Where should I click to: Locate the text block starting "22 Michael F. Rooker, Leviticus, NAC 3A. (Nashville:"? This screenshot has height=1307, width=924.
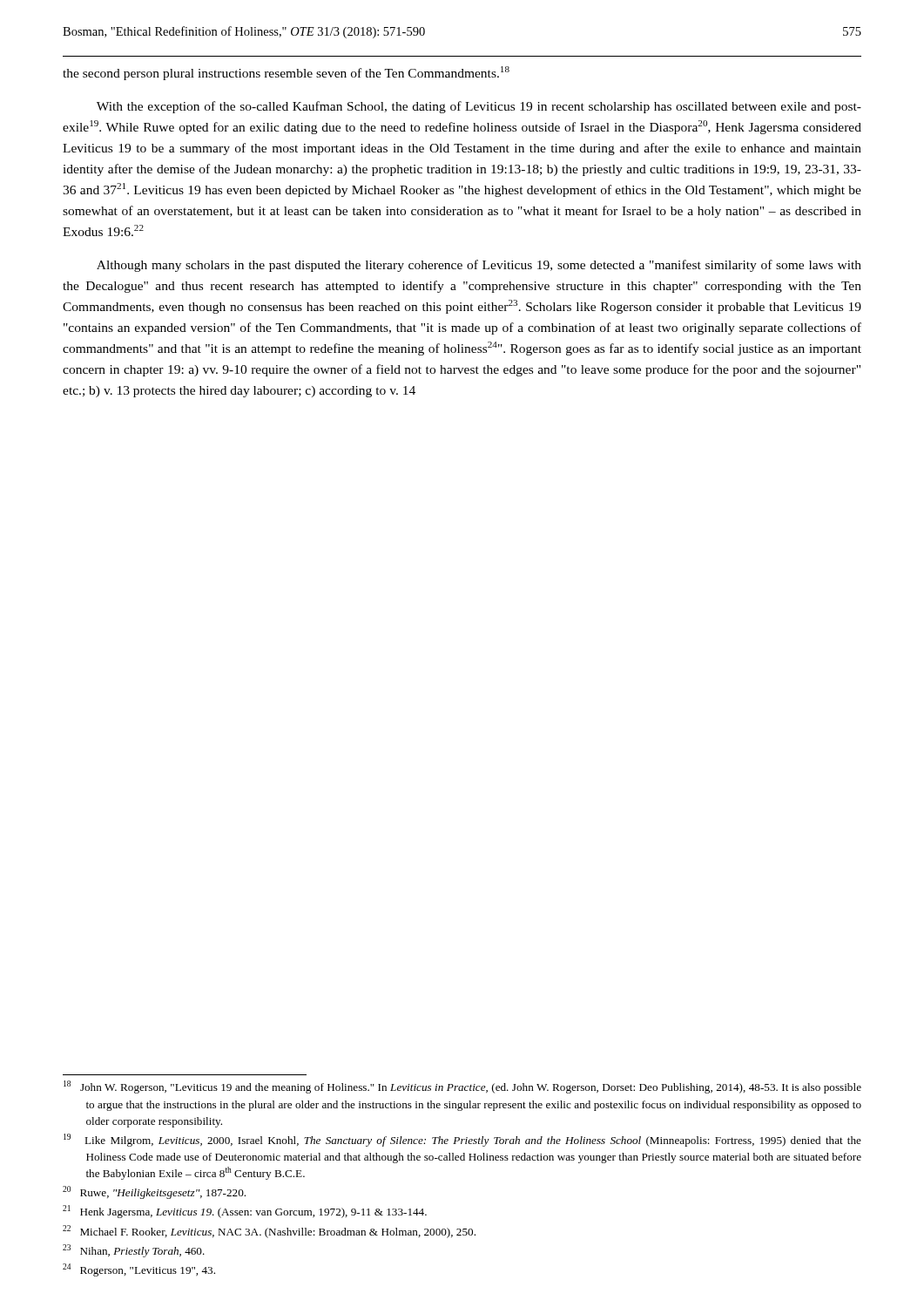[x=270, y=1231]
